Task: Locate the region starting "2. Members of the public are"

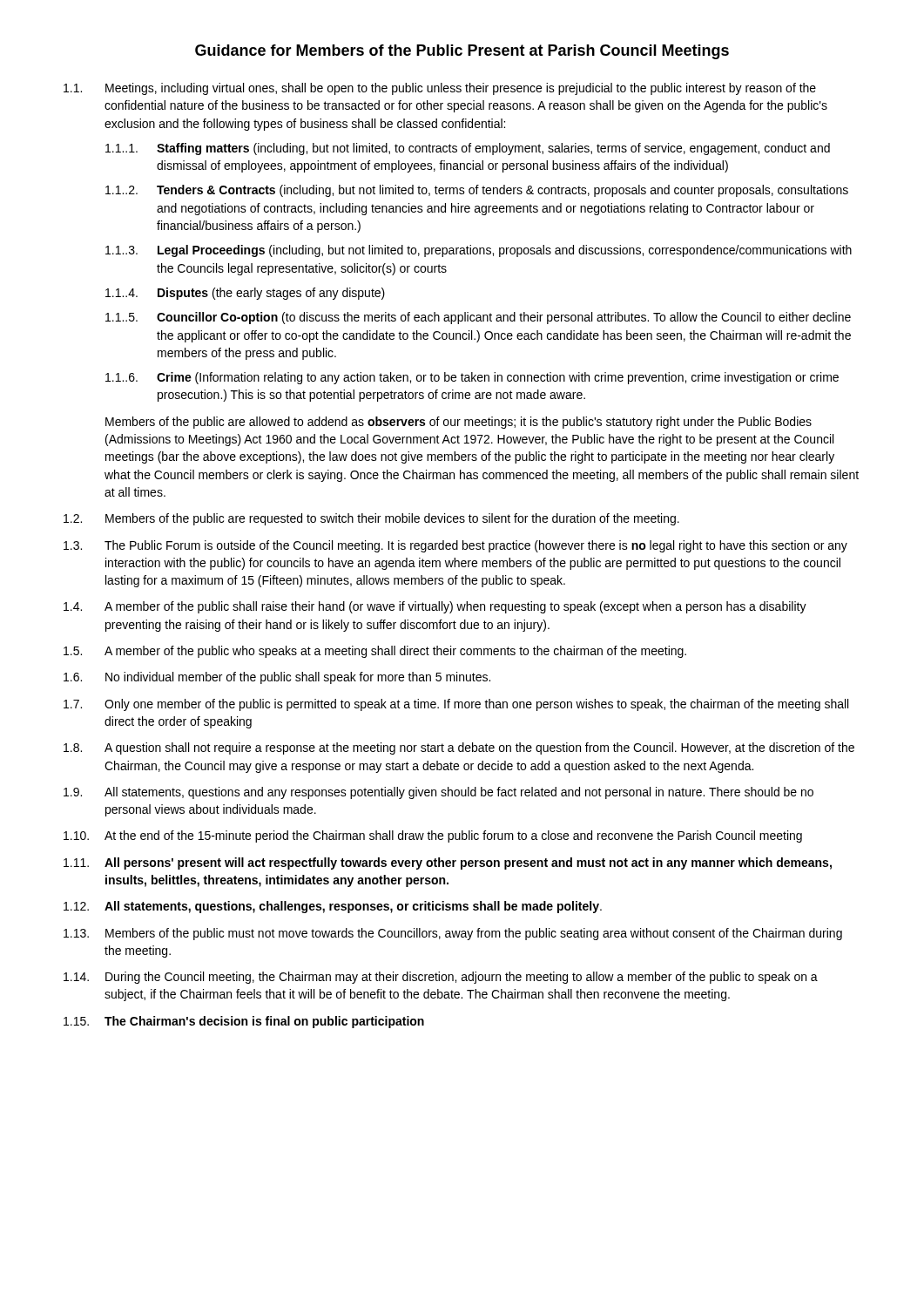Action: coord(462,519)
